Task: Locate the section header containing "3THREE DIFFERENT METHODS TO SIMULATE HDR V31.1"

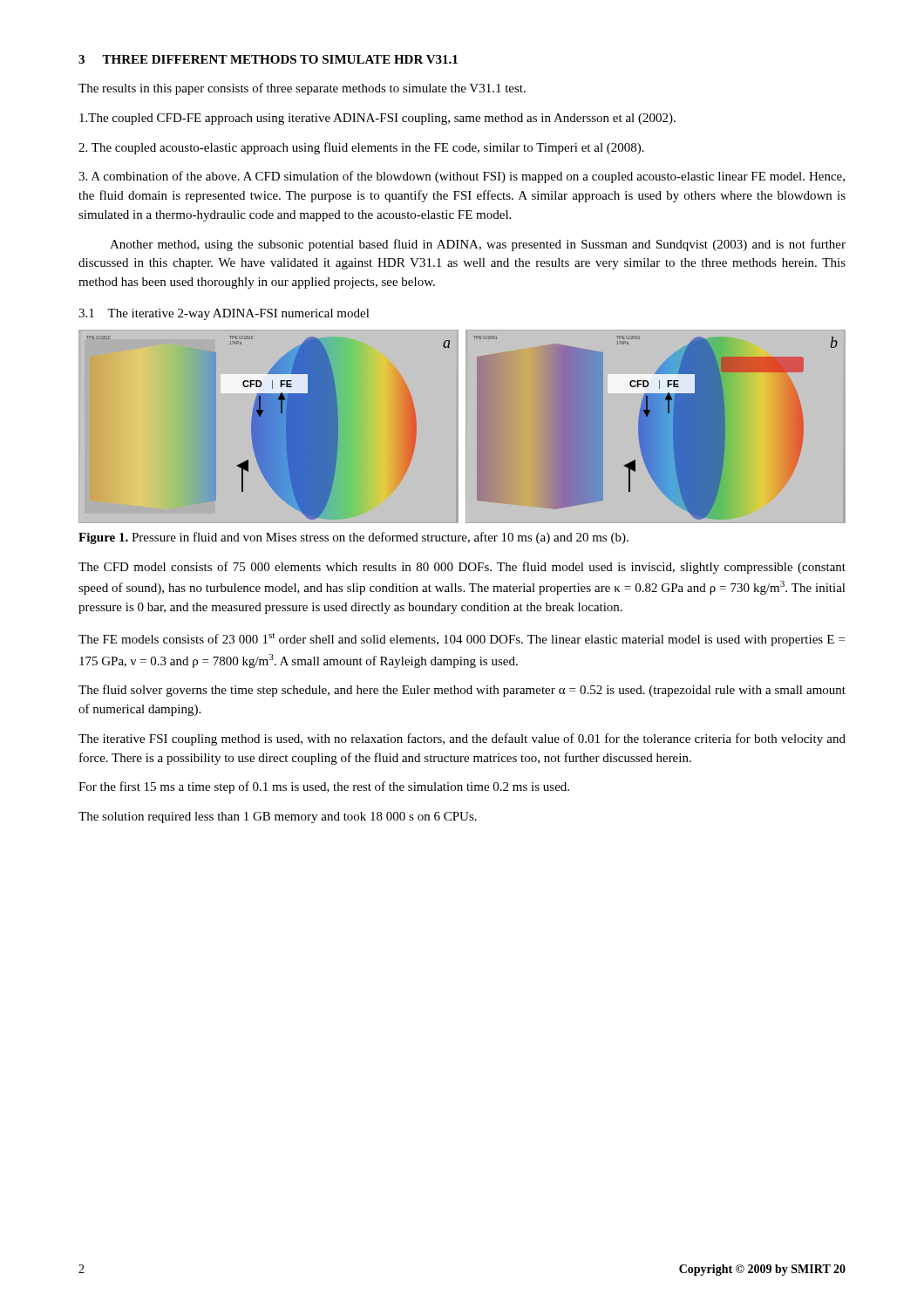Action: [268, 60]
